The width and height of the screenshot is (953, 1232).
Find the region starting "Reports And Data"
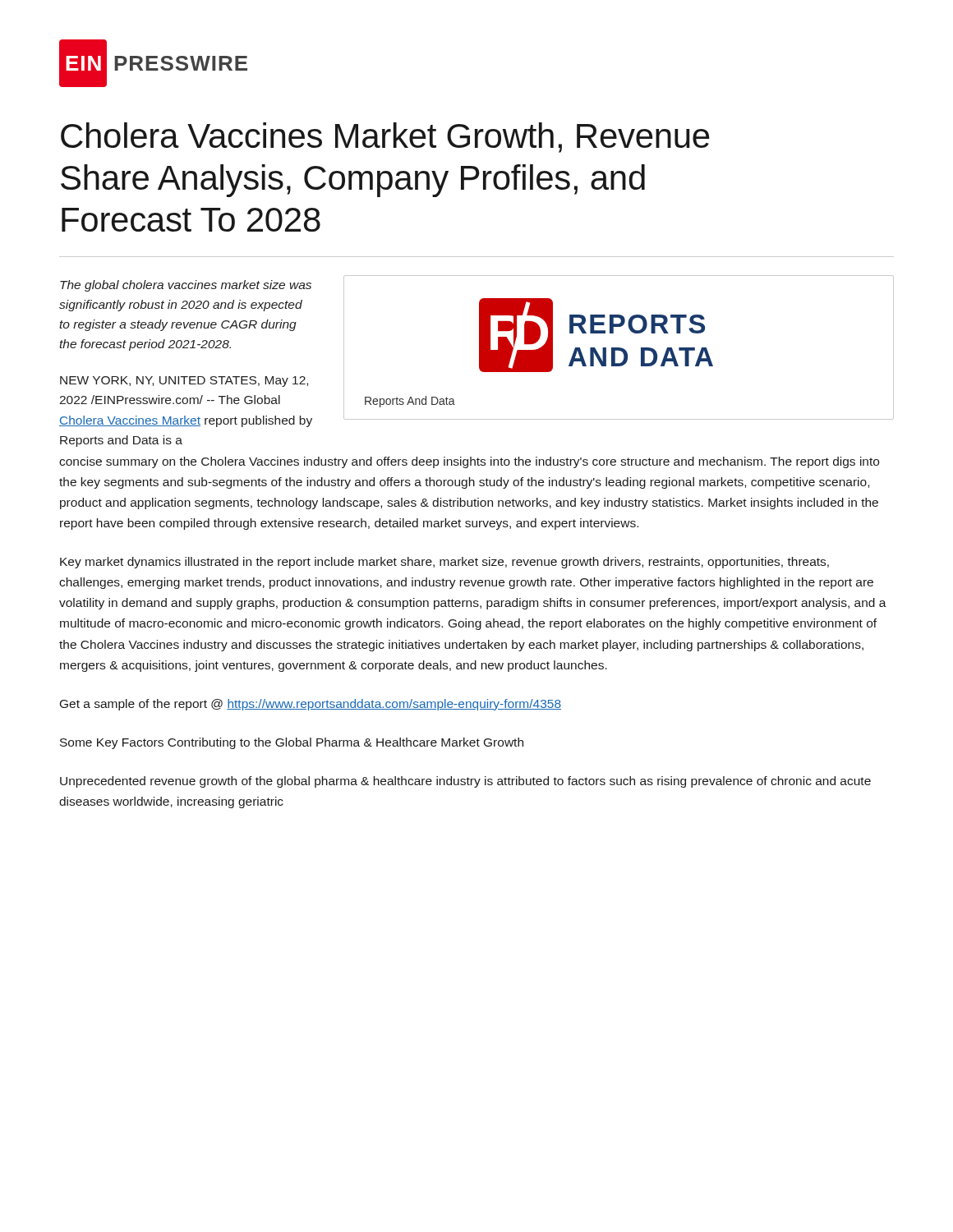click(409, 401)
